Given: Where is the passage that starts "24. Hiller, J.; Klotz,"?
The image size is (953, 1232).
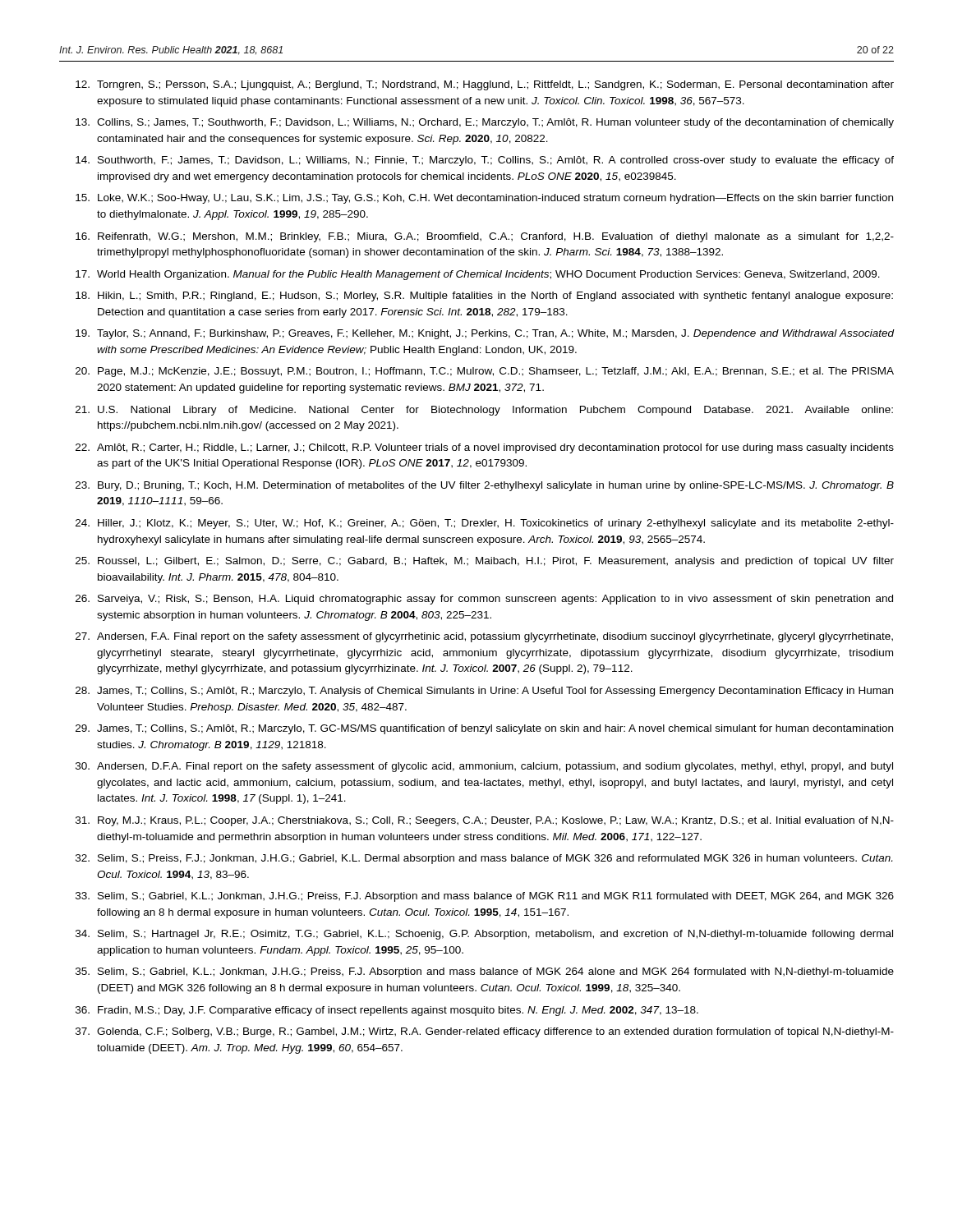Looking at the screenshot, I should (476, 531).
